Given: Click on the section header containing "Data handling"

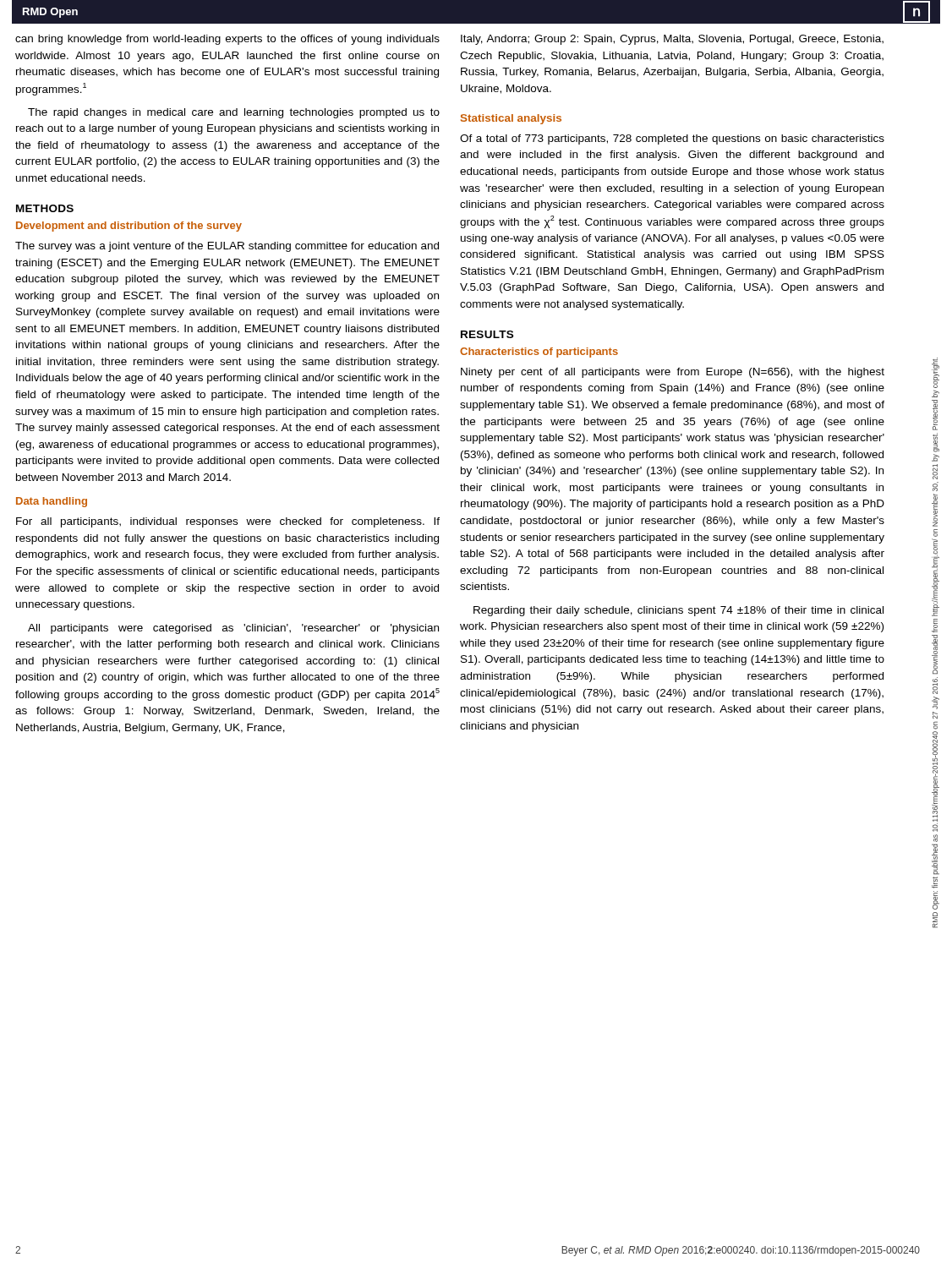Looking at the screenshot, I should 52,501.
